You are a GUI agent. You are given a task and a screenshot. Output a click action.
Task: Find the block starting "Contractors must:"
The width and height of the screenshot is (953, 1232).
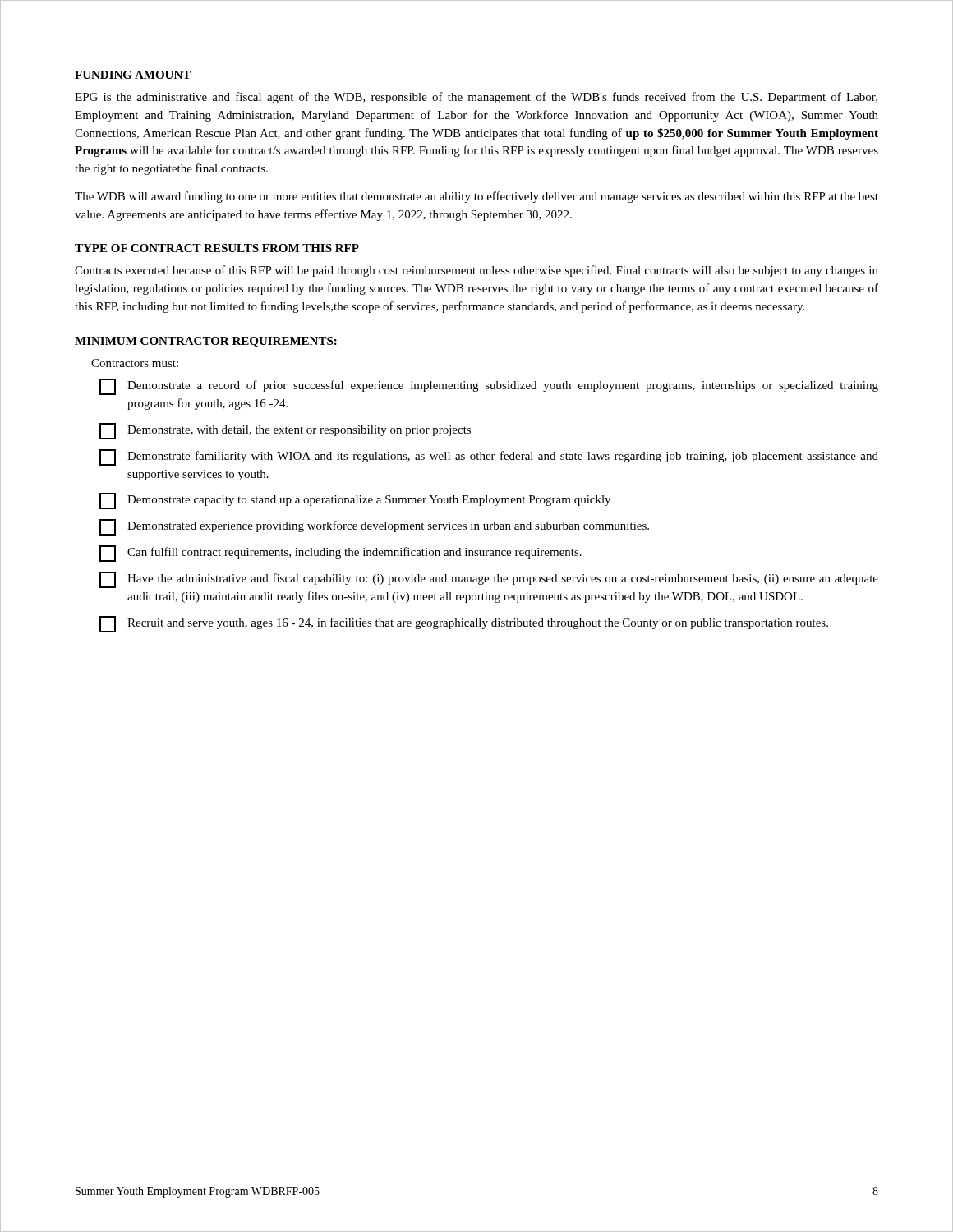click(135, 363)
